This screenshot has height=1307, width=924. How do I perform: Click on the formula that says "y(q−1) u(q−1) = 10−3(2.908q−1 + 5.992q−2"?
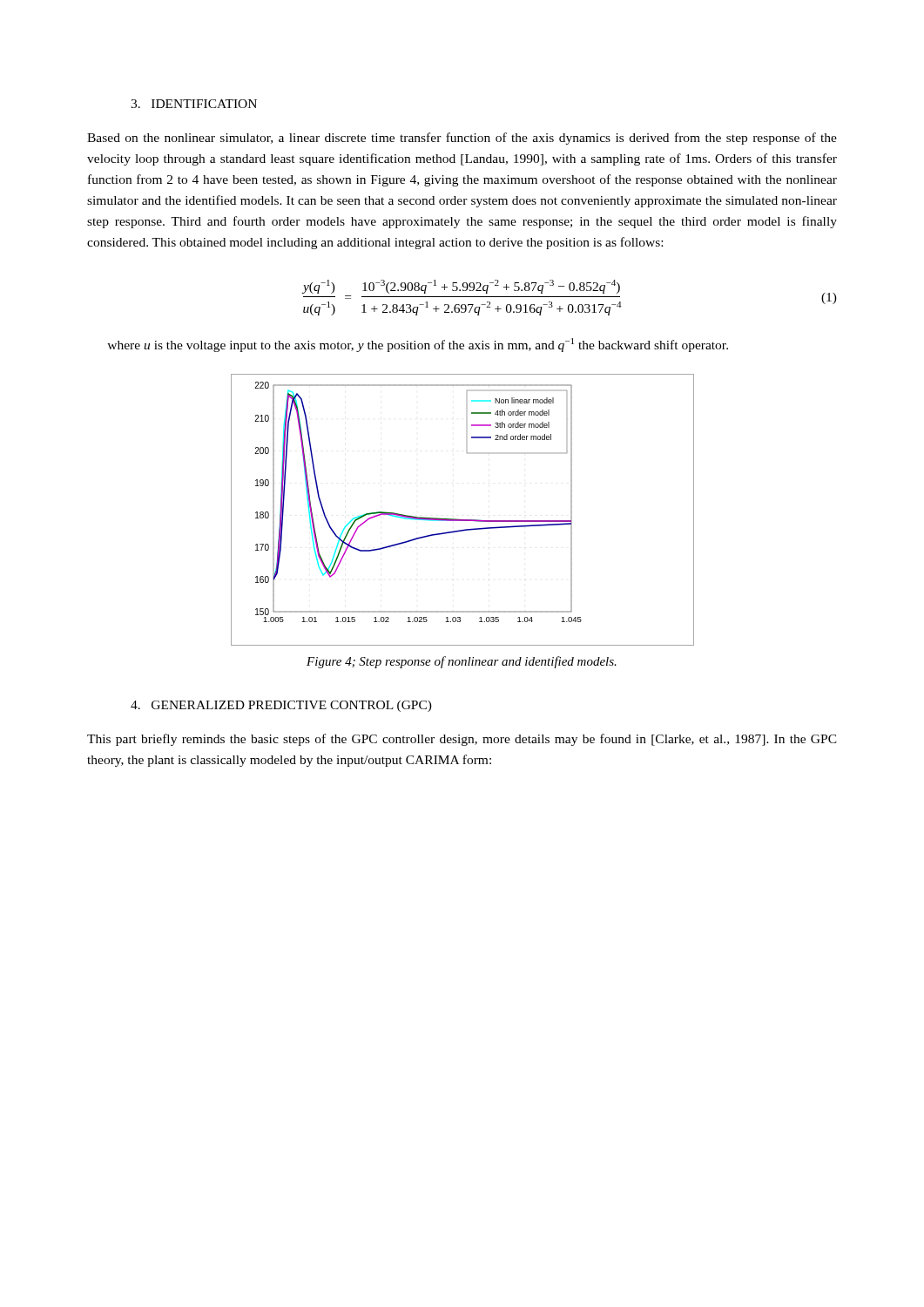tap(568, 297)
